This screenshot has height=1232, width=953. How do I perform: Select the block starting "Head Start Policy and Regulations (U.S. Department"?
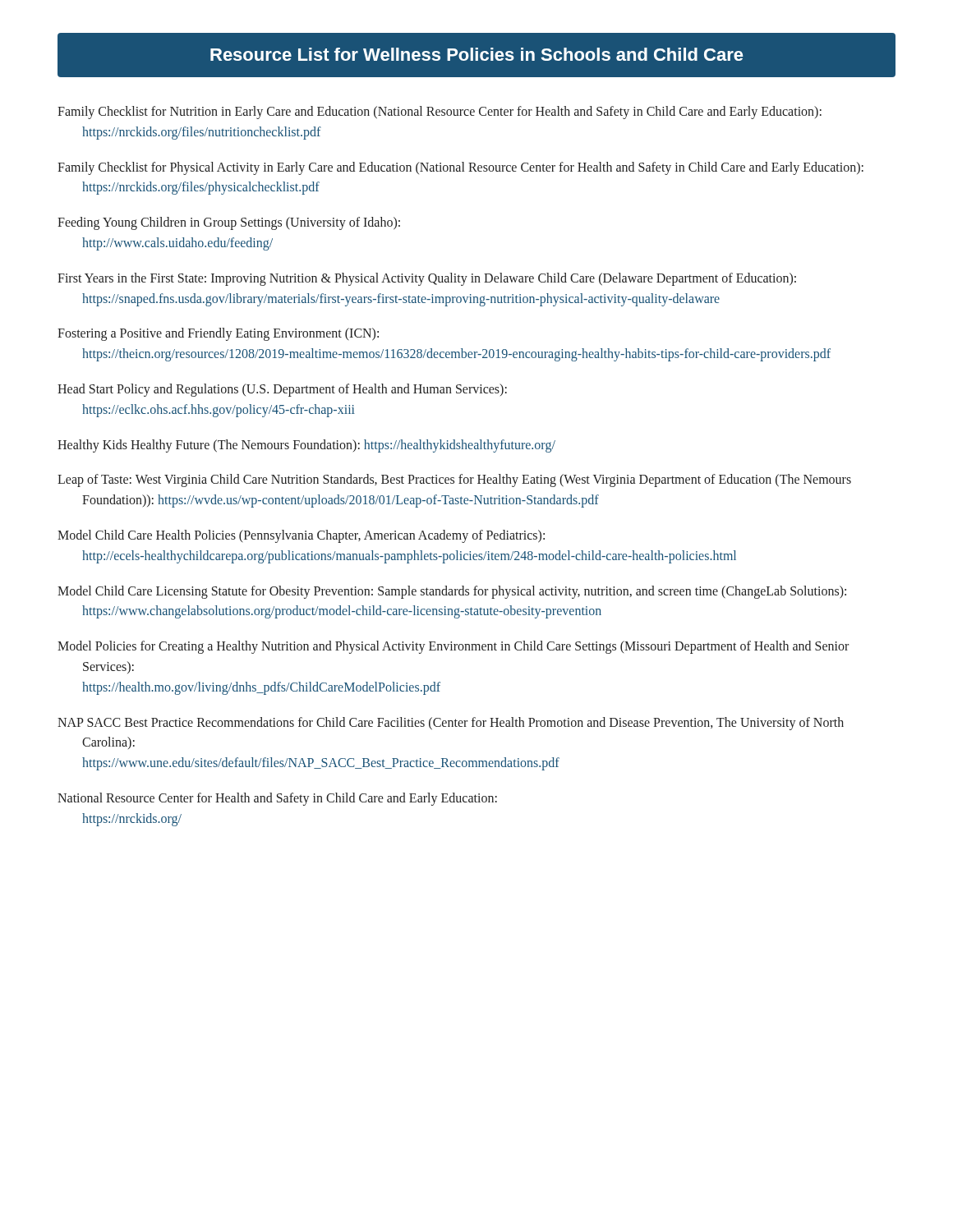click(283, 399)
